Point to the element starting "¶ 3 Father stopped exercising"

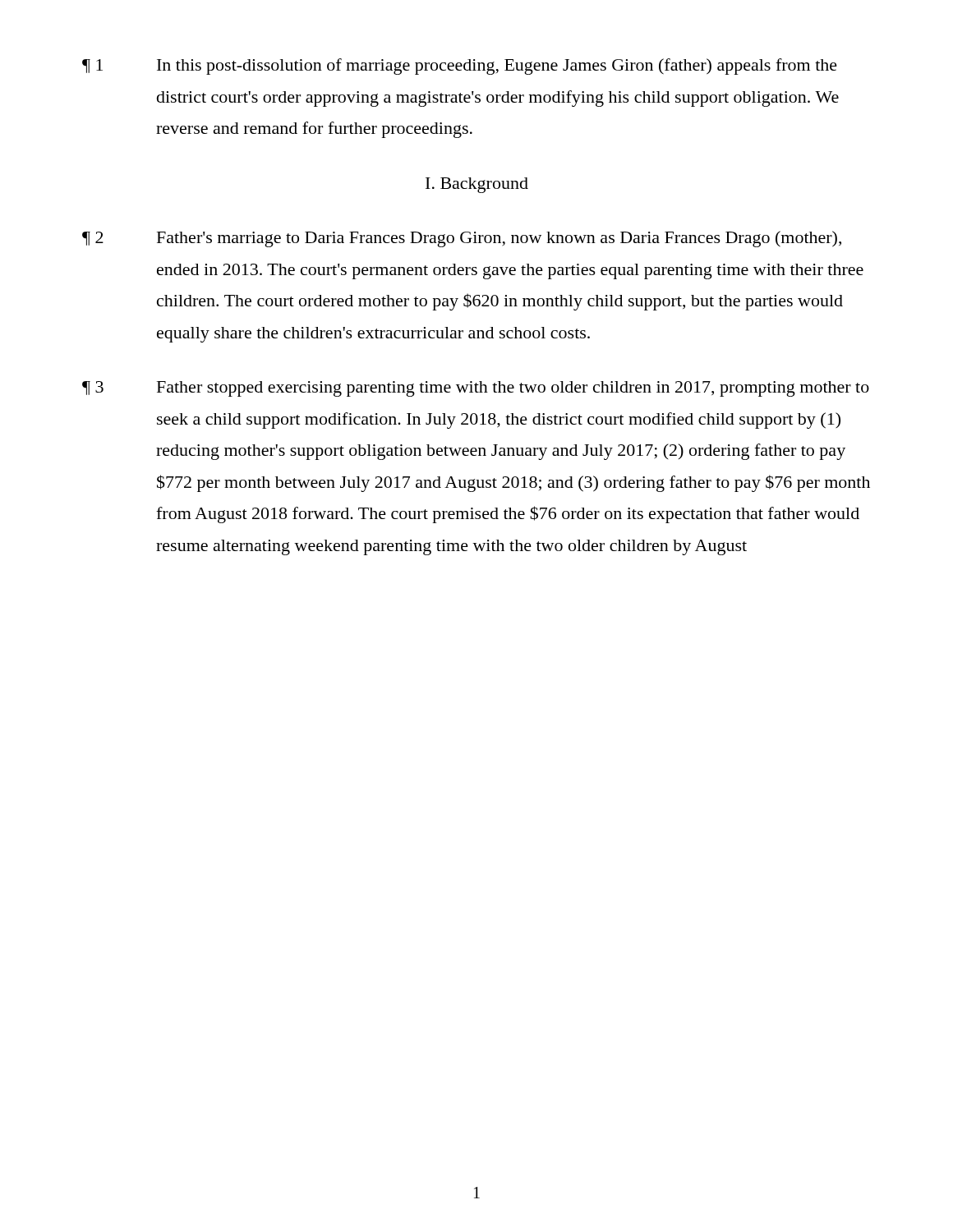(476, 466)
